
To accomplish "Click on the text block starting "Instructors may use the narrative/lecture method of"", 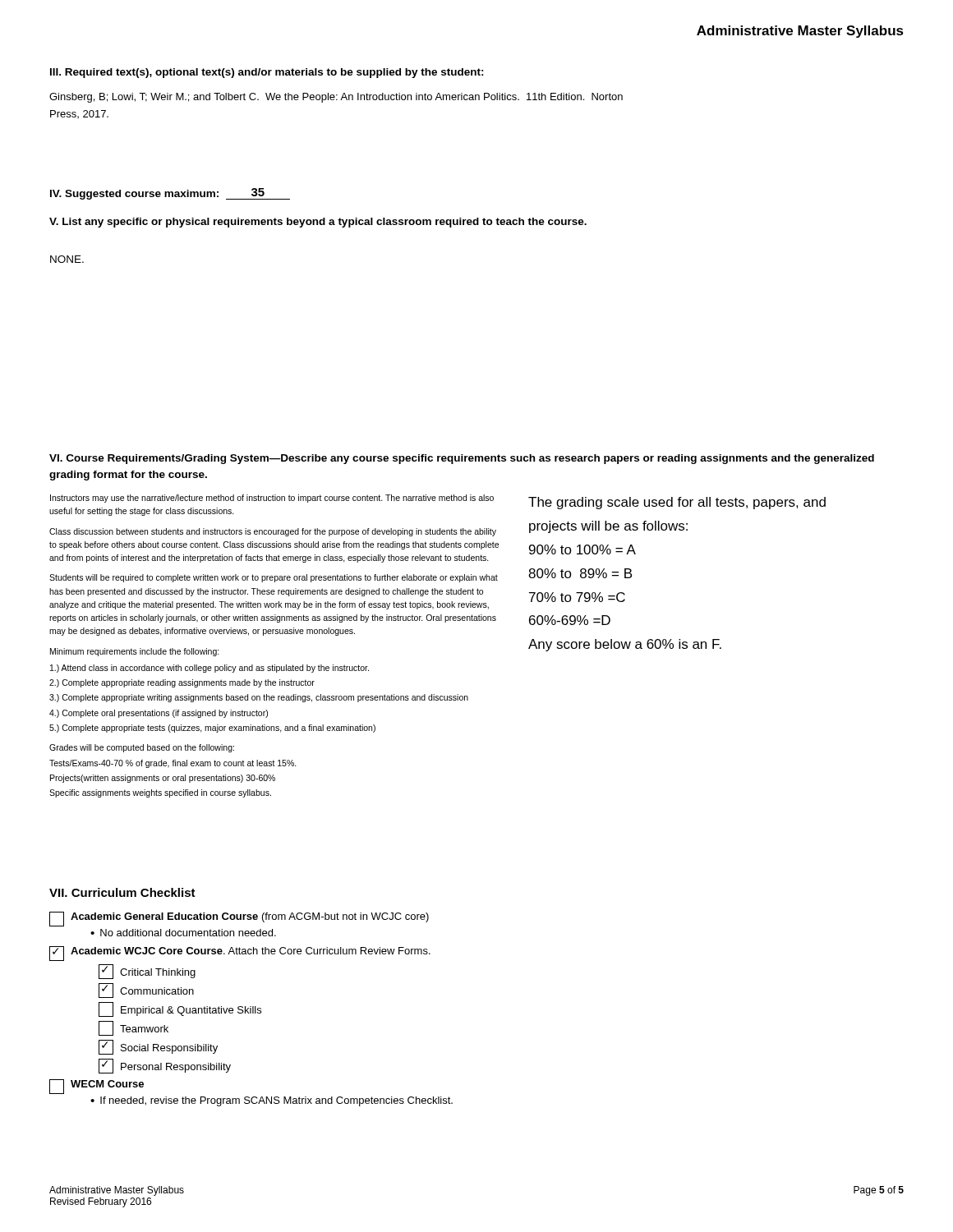I will point(277,645).
